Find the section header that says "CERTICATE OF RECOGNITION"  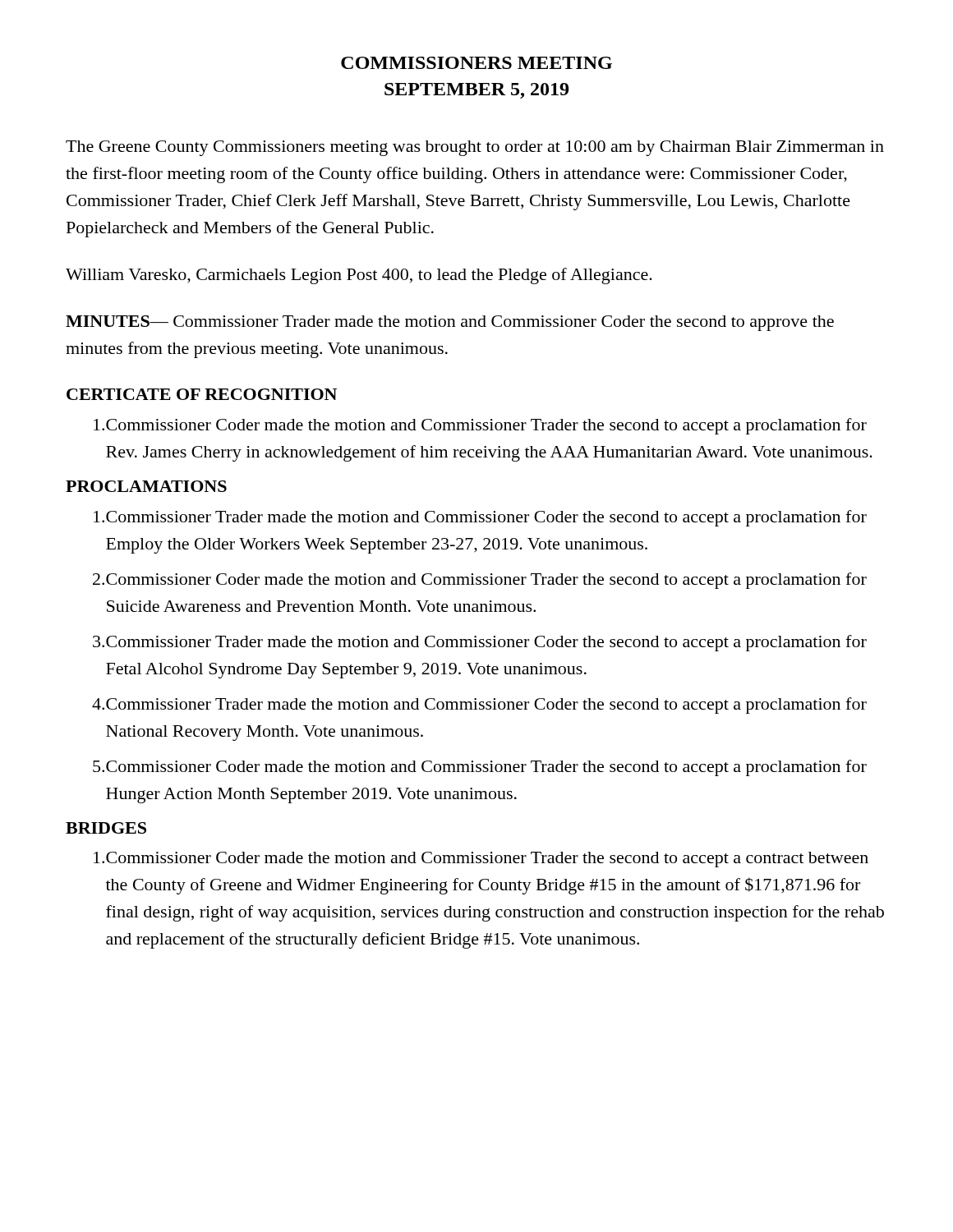pos(202,394)
